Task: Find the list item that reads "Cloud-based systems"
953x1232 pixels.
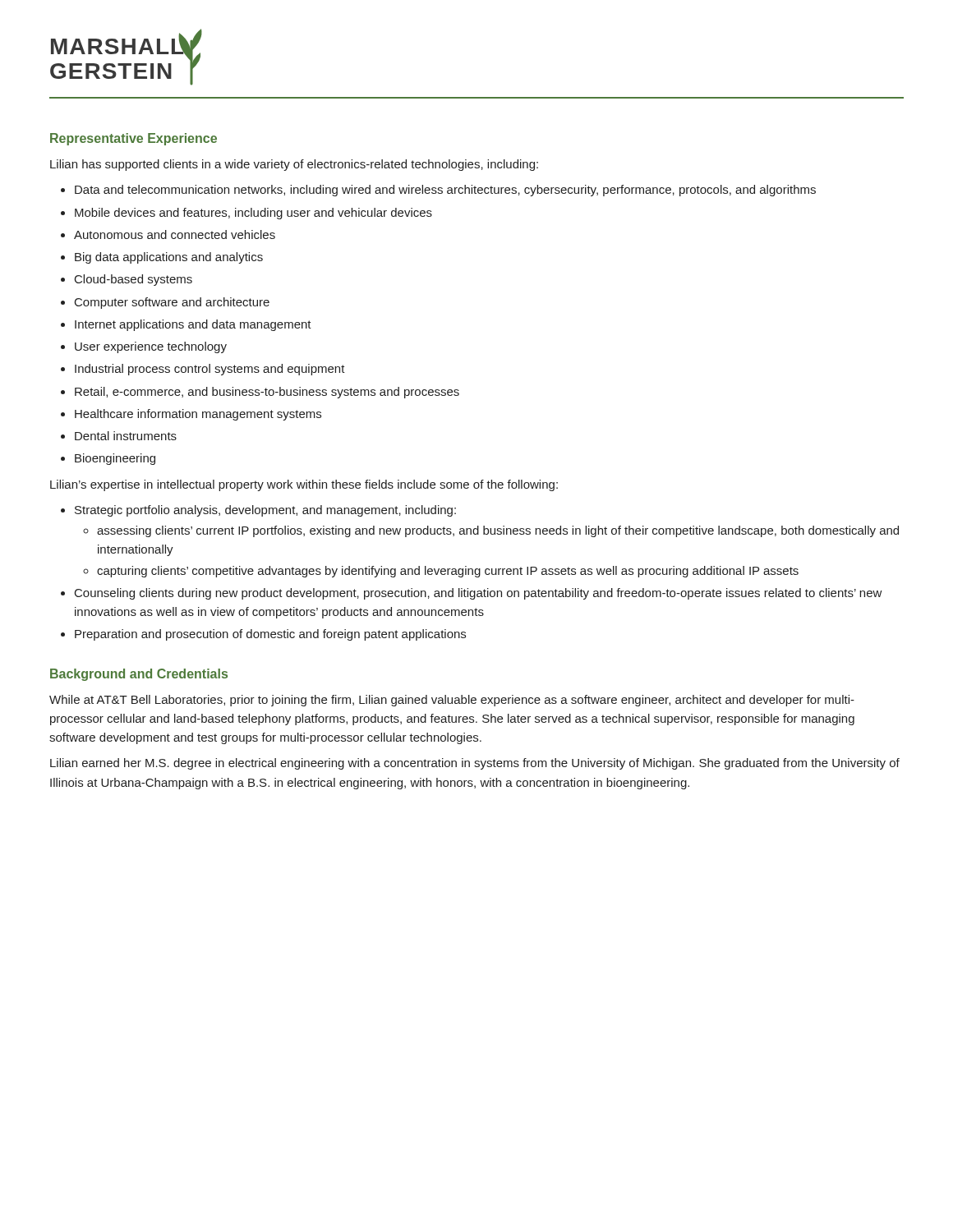Action: coord(133,279)
